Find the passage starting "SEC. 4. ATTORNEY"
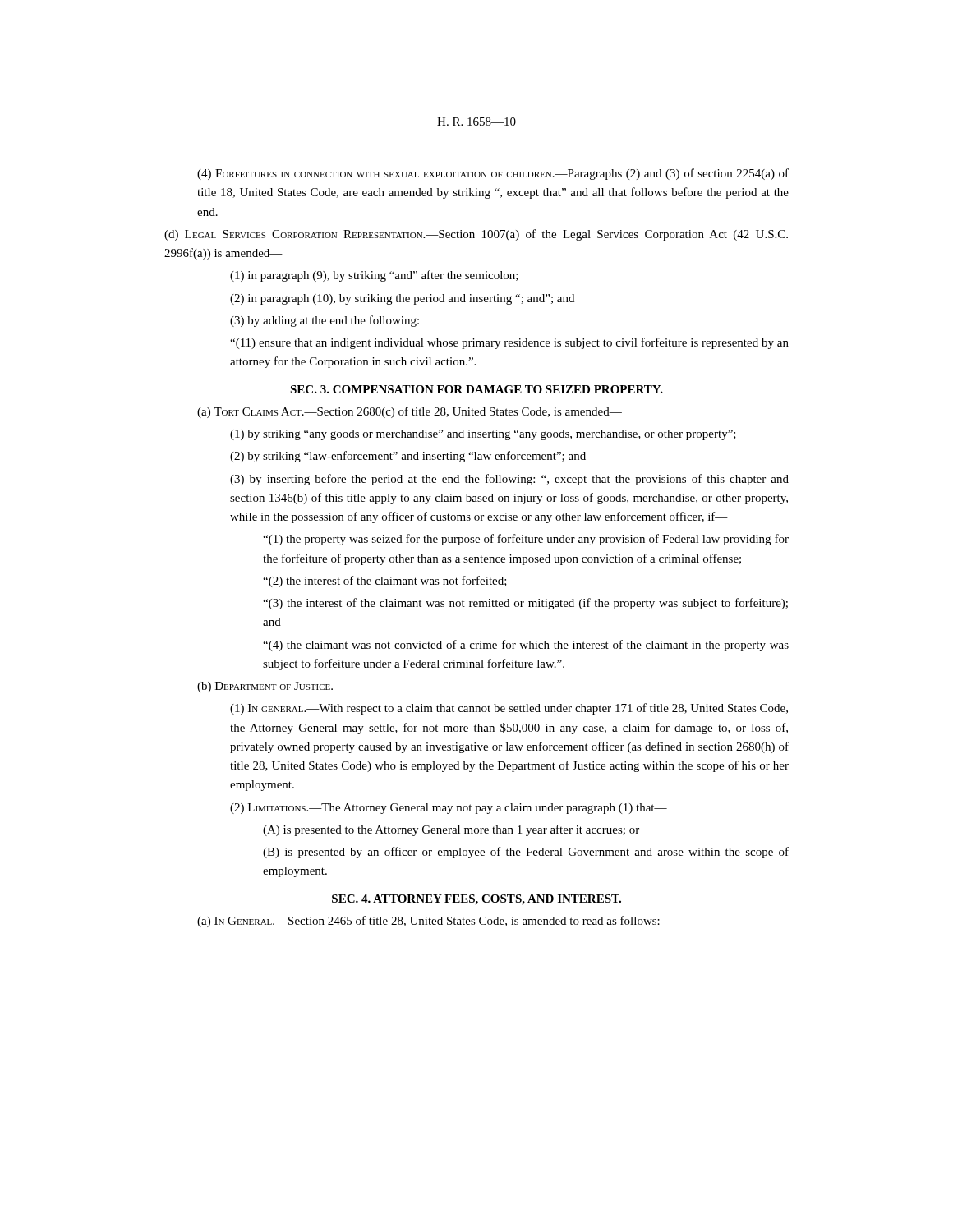 (x=476, y=898)
